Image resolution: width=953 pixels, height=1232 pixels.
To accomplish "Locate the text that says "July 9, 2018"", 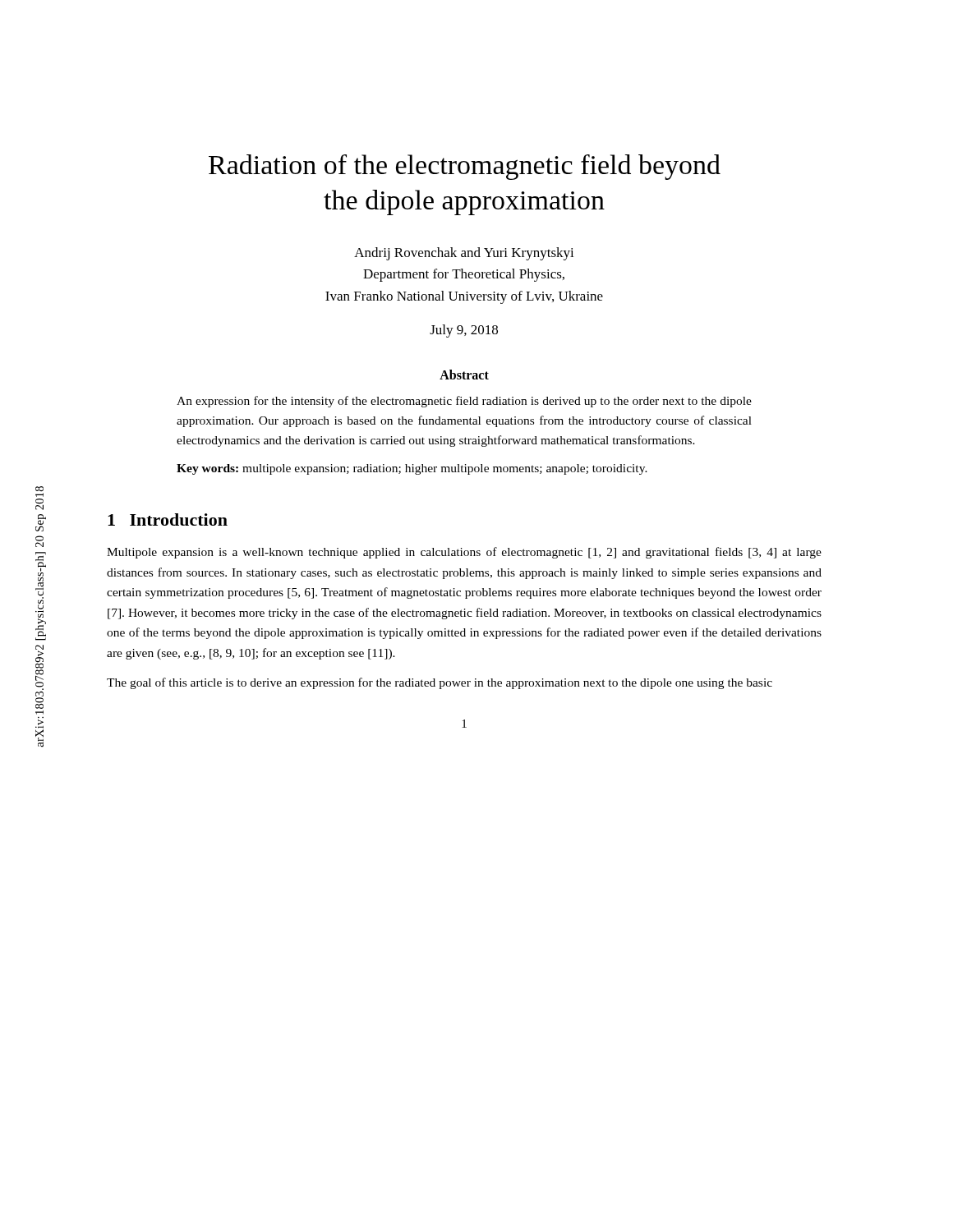I will (464, 330).
